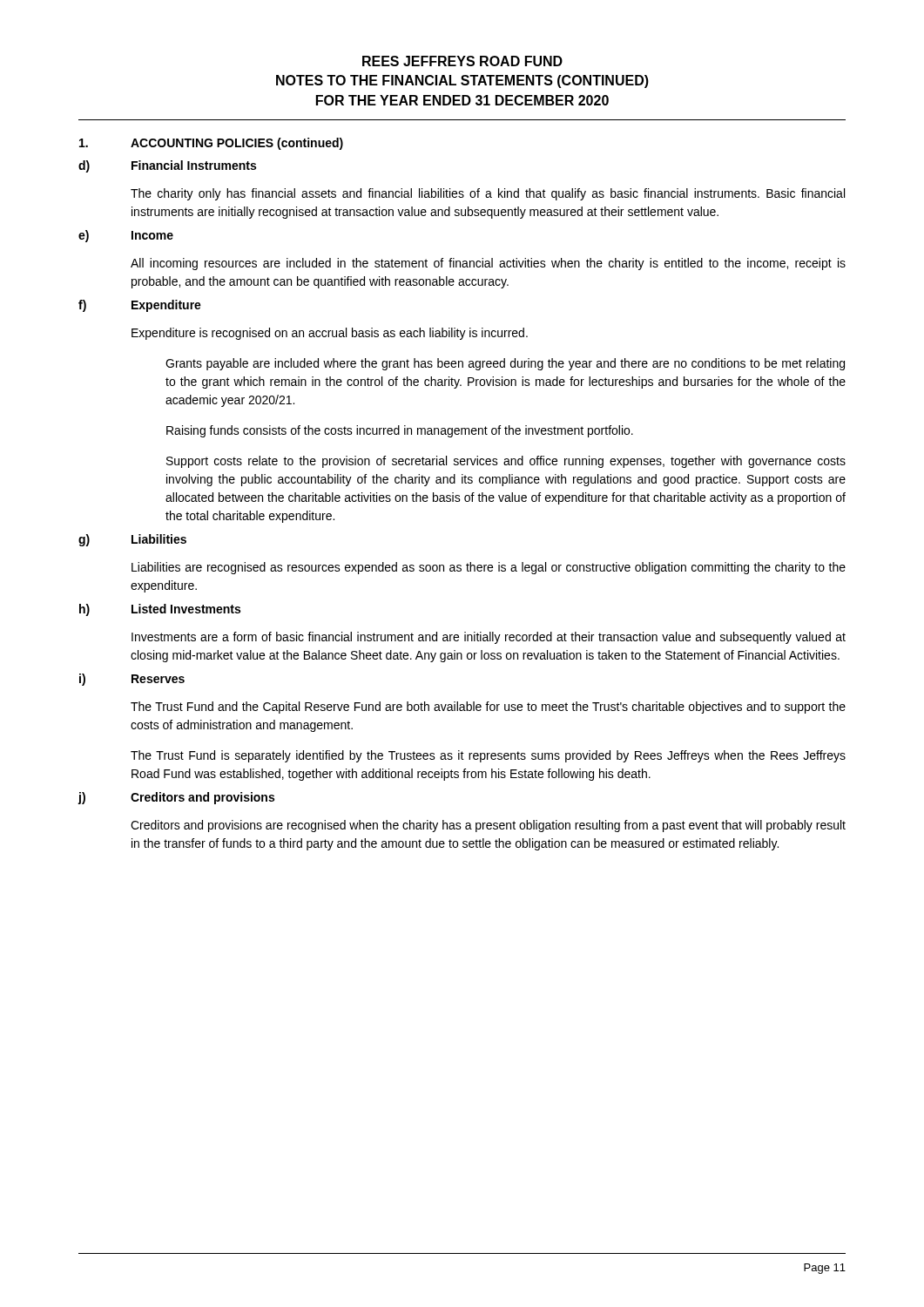Locate the text block that says "Creditors and provisions are recognised when"
The height and width of the screenshot is (1307, 924).
pyautogui.click(x=488, y=835)
